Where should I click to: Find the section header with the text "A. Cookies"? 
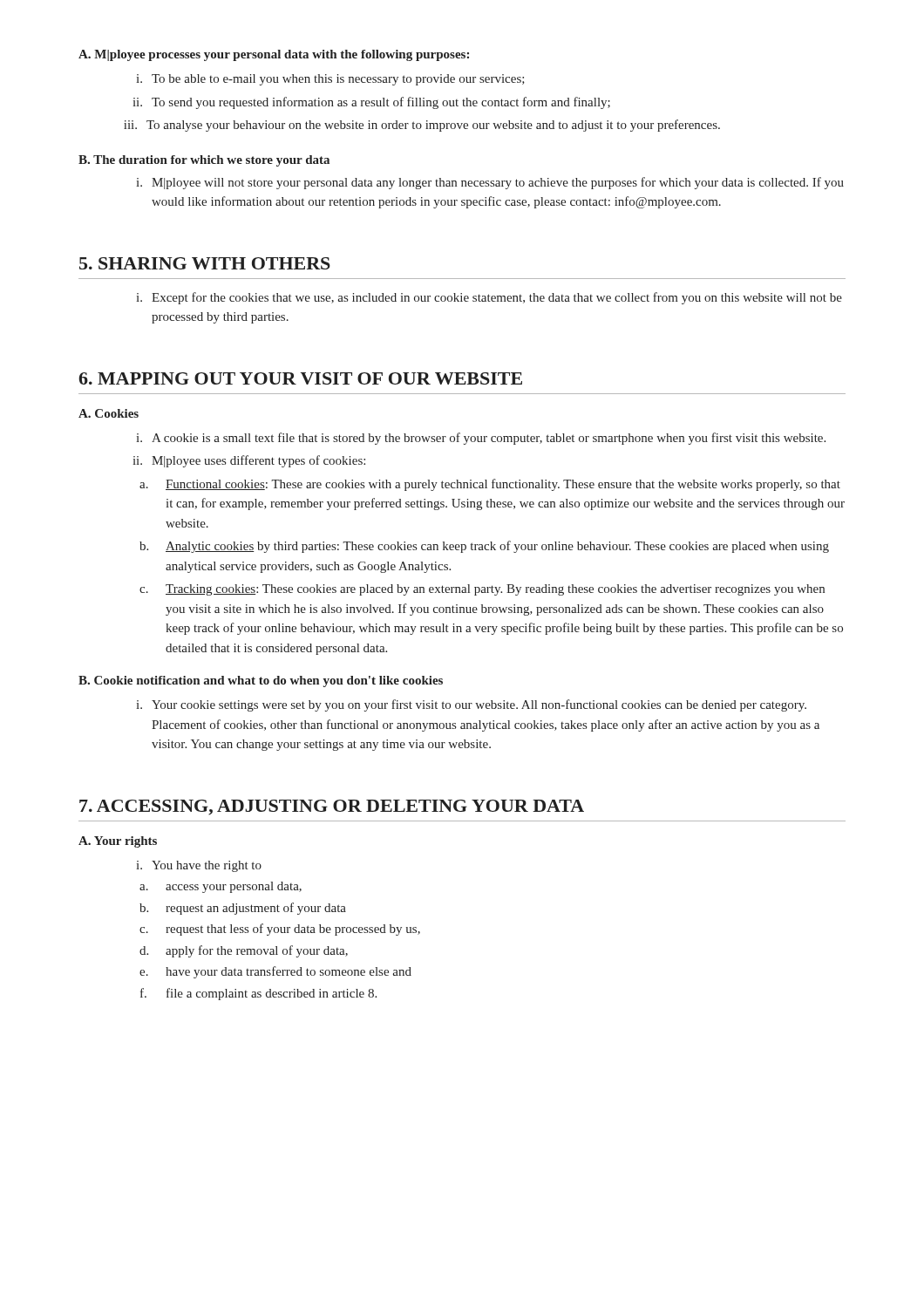109,413
